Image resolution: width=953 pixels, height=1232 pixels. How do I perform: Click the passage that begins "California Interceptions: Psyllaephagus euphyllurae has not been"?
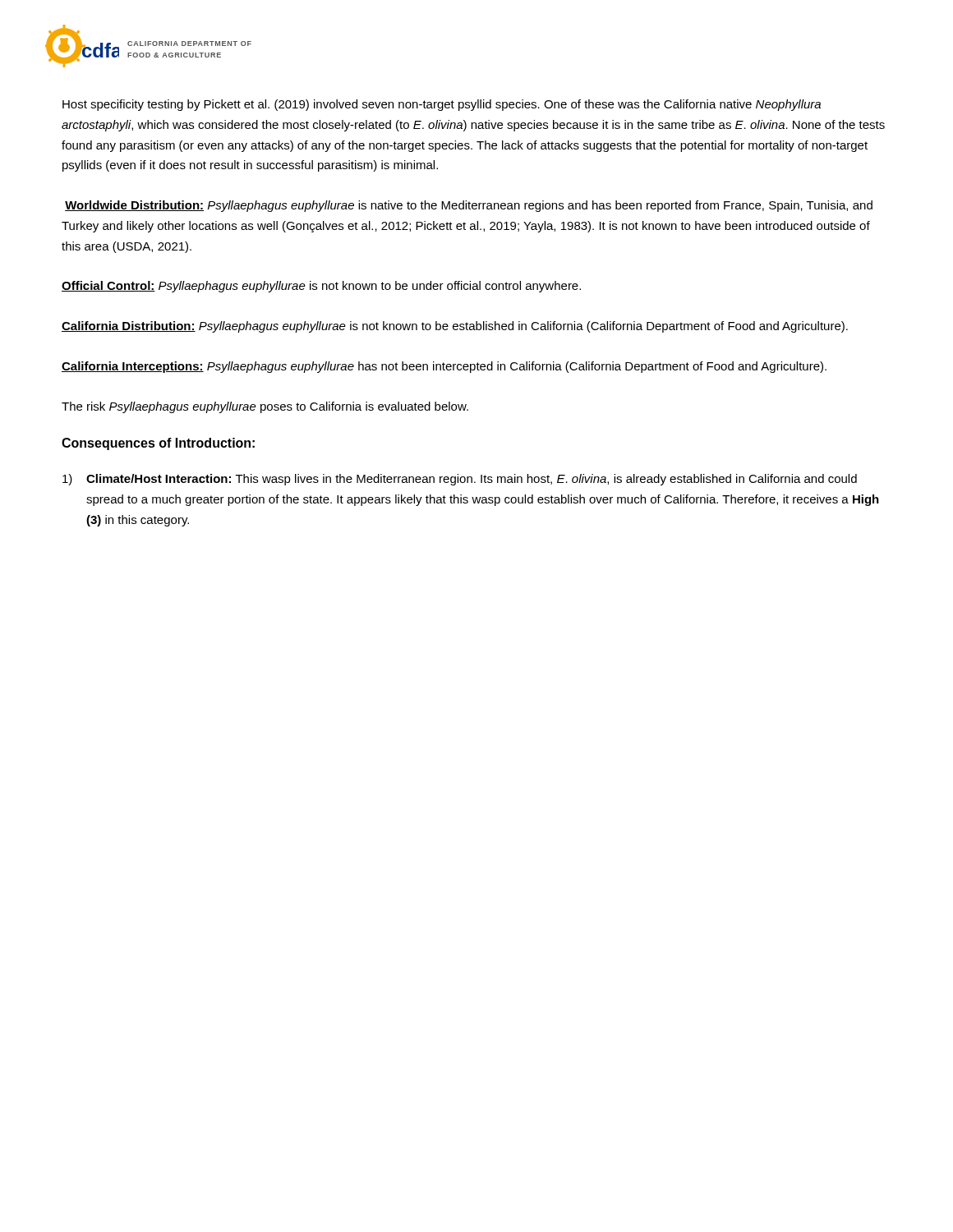(476, 366)
